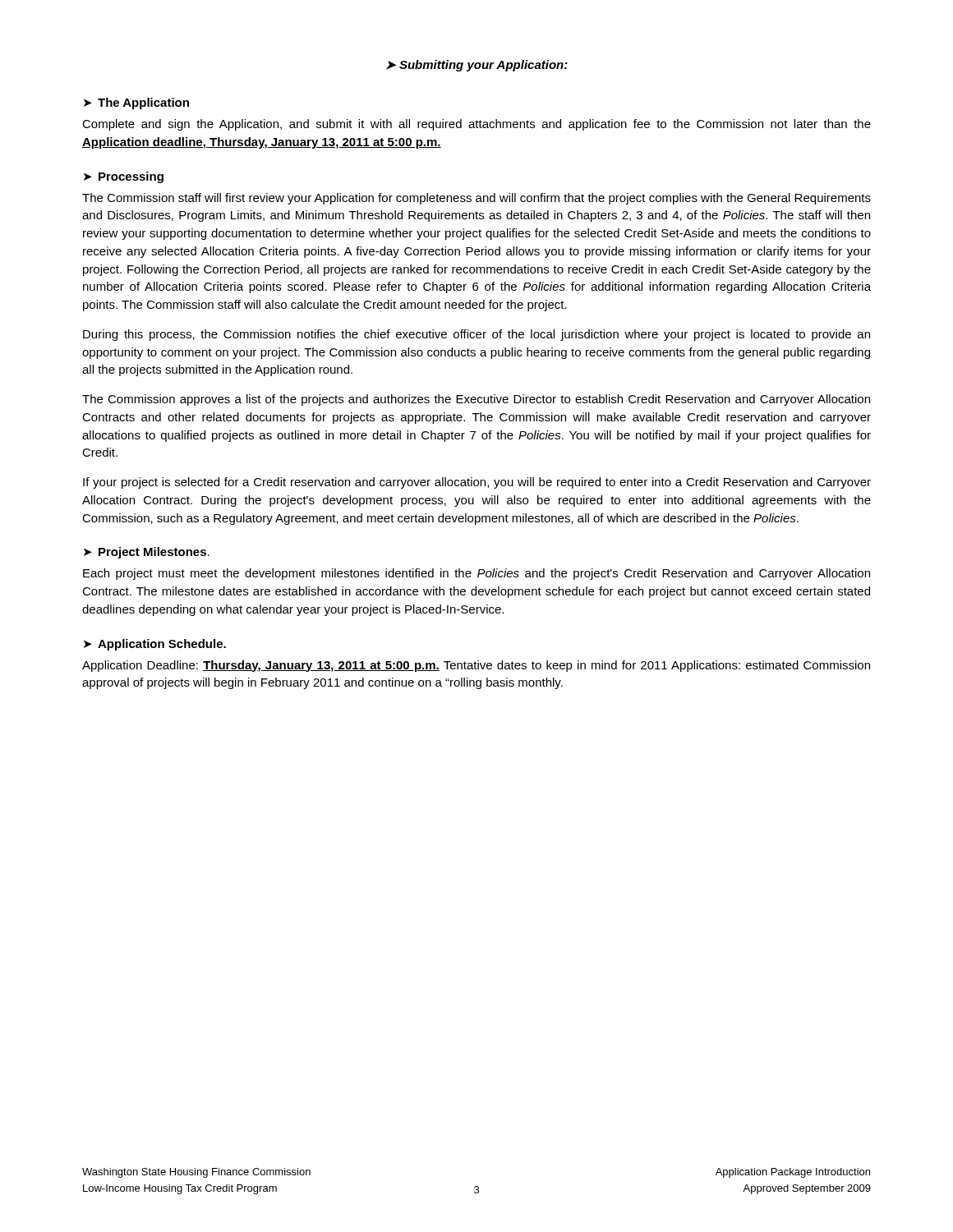Navigate to the element starting "Each project must meet"
Screen dimensions: 1232x953
point(476,591)
